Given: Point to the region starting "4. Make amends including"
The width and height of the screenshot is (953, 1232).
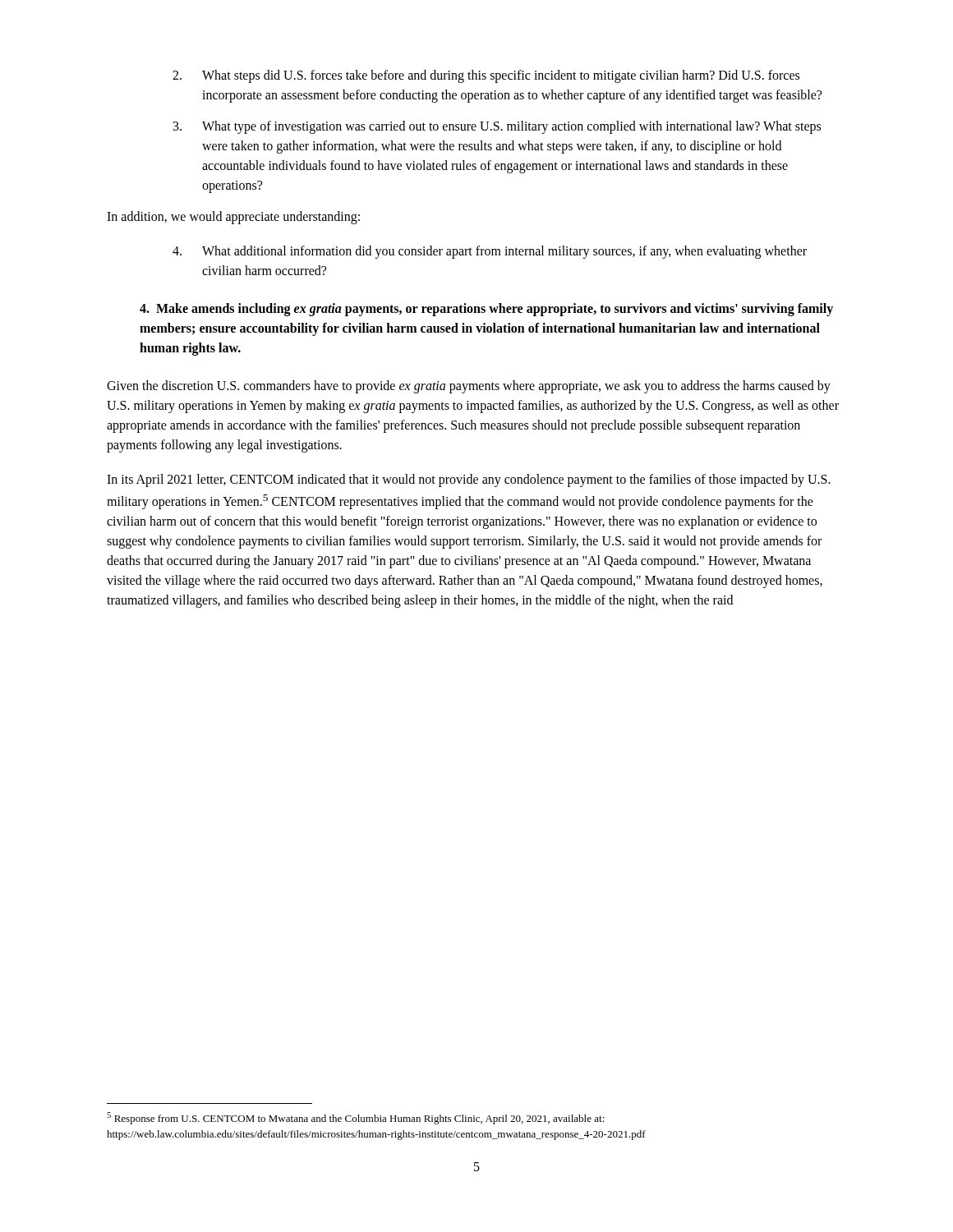Looking at the screenshot, I should (x=486, y=328).
